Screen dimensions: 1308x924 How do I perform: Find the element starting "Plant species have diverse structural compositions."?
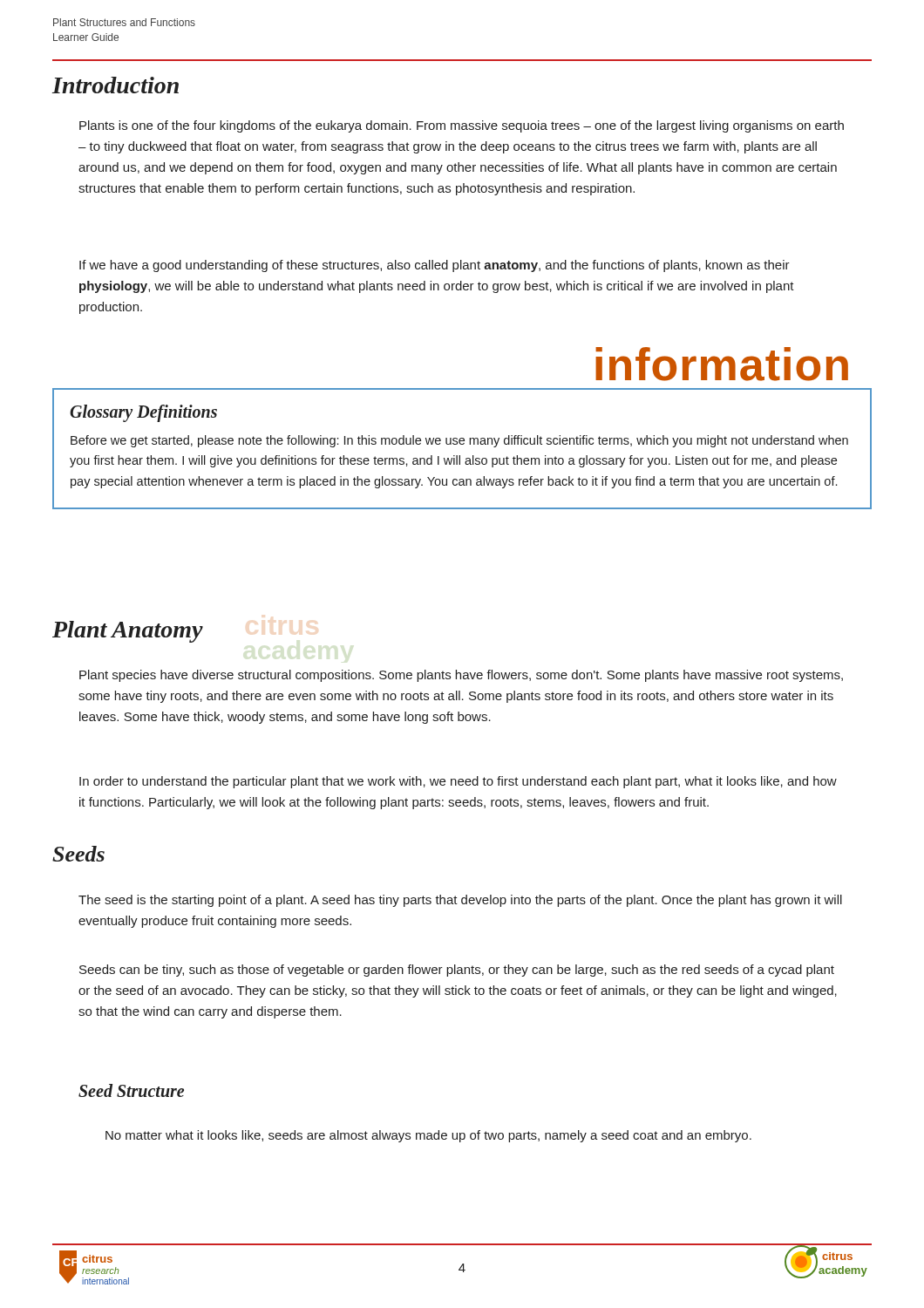(x=461, y=695)
